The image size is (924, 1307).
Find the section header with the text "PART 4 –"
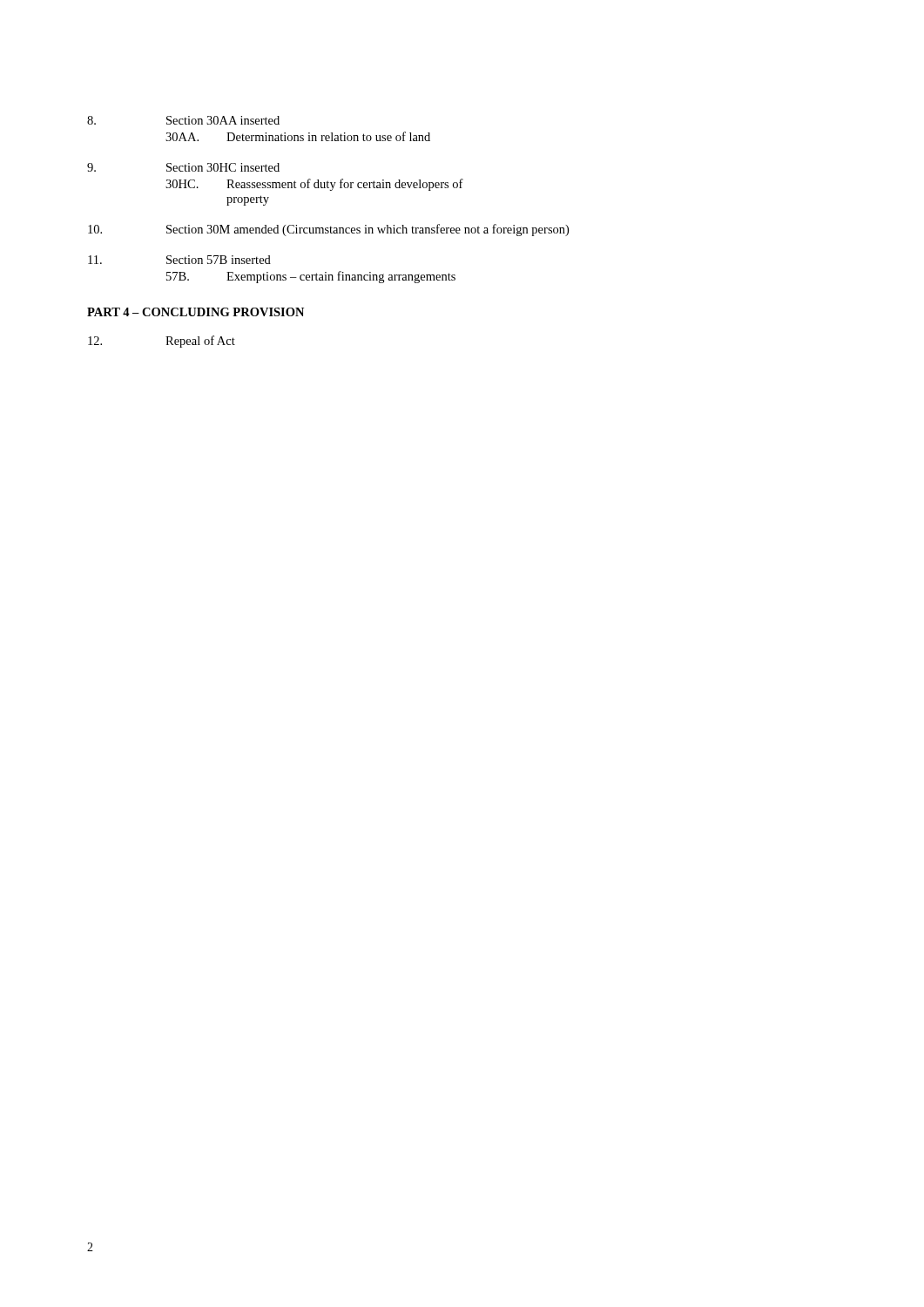pos(196,312)
